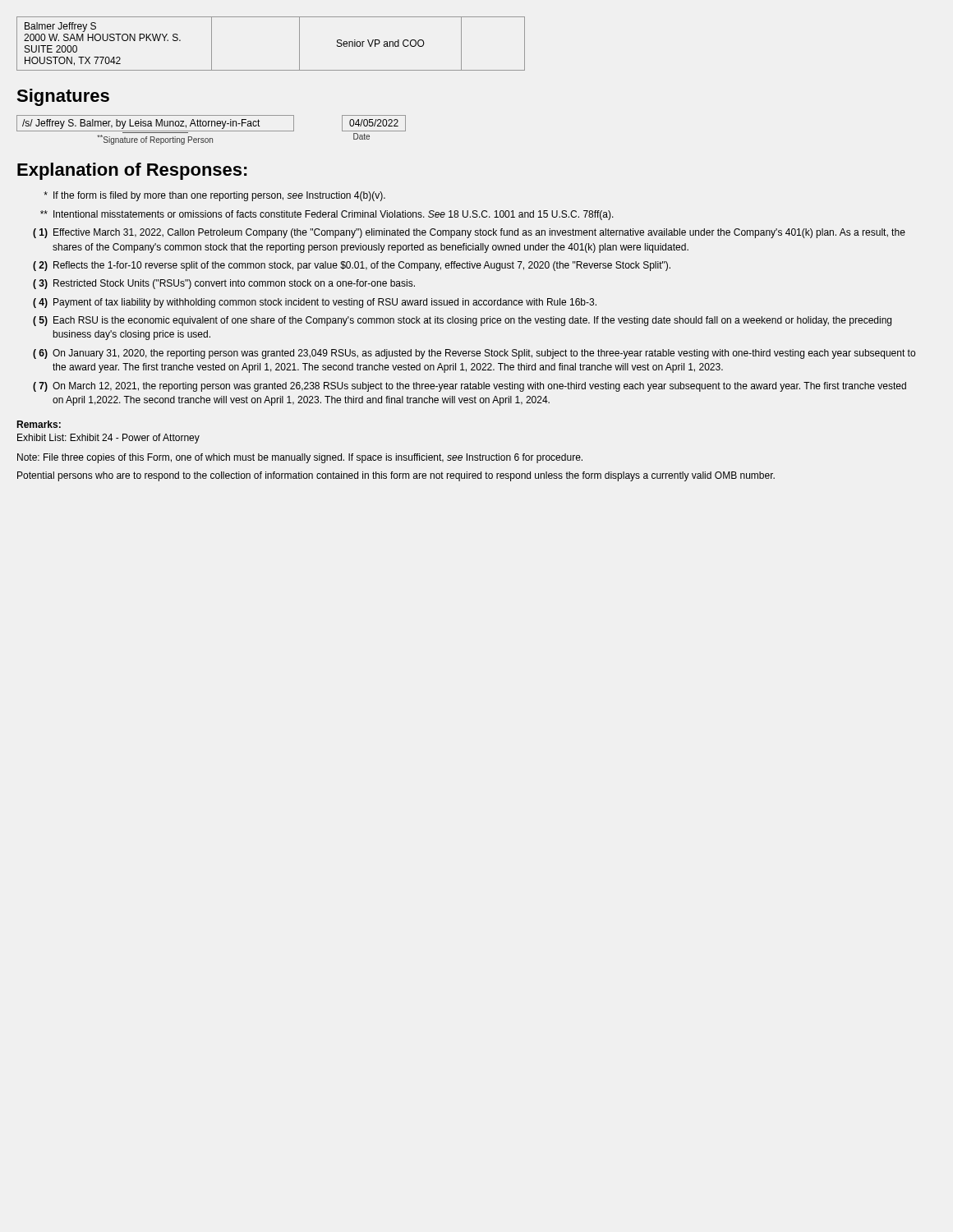Point to the passage starting "( 1) Effective March 31, 2022, Callon Petroleum"

tap(468, 240)
